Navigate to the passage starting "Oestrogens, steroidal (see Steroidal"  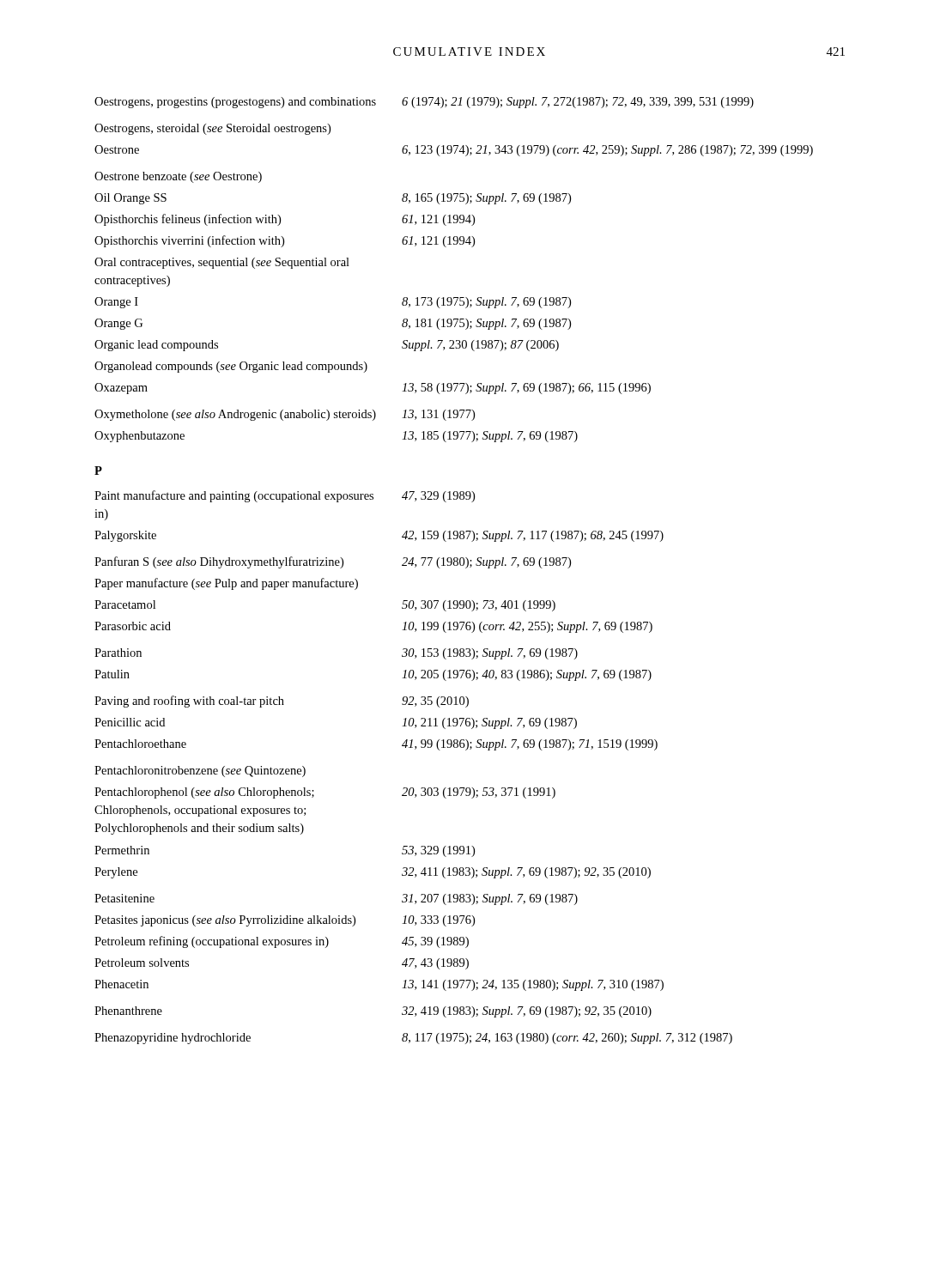pyautogui.click(x=248, y=128)
